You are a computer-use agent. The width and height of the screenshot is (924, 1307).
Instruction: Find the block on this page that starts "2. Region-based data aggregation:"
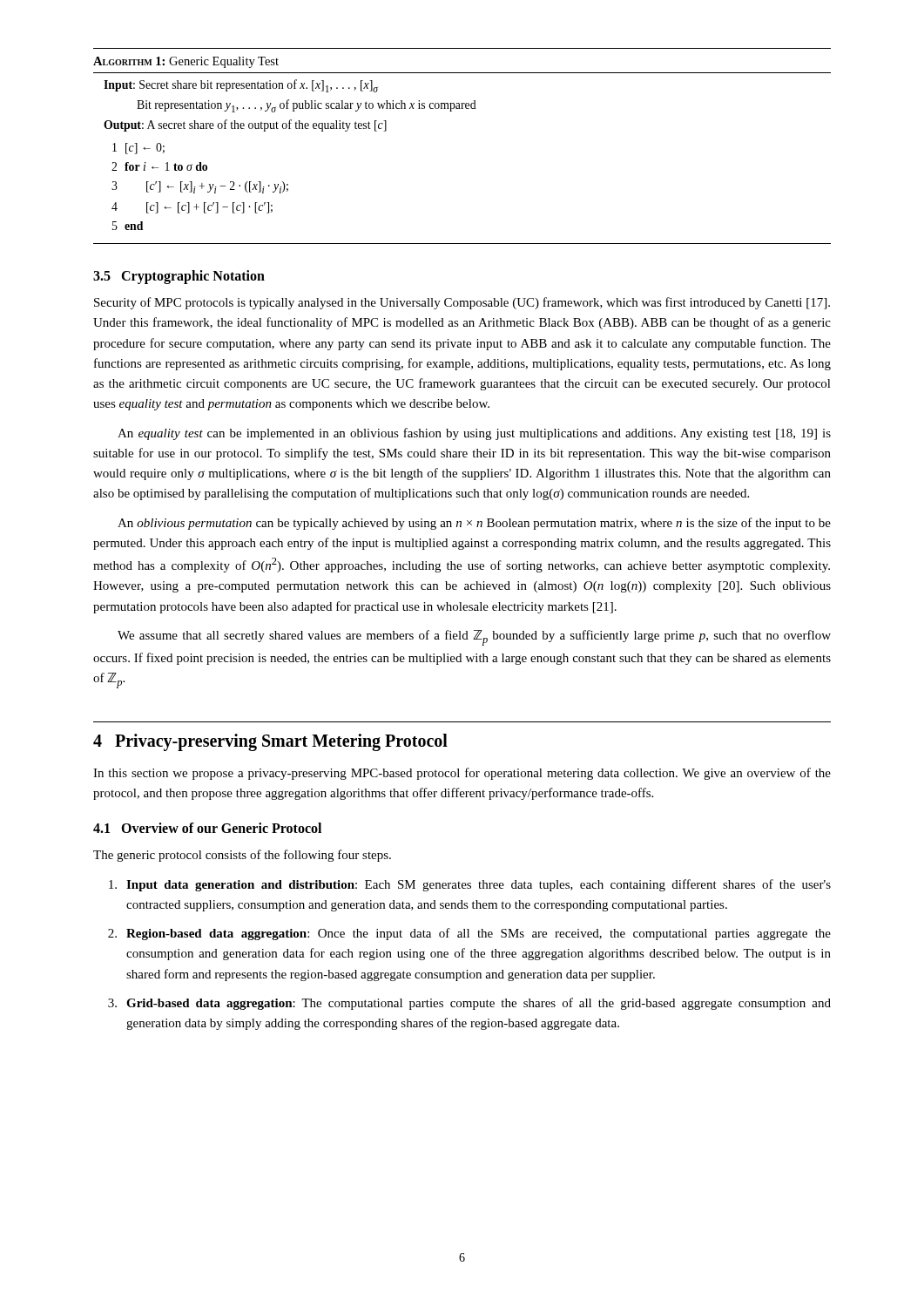point(462,954)
